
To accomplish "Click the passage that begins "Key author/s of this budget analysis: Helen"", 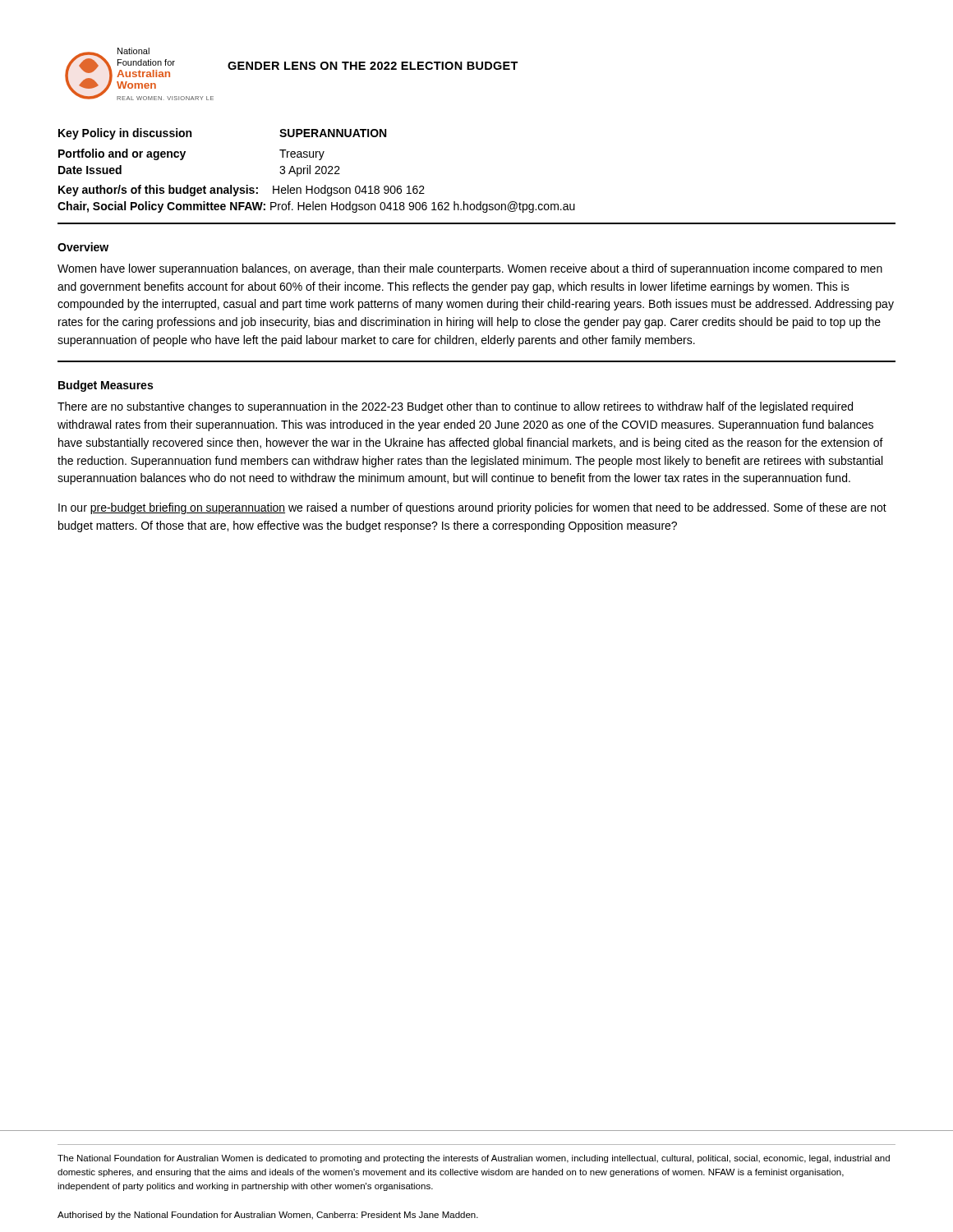I will (x=241, y=190).
